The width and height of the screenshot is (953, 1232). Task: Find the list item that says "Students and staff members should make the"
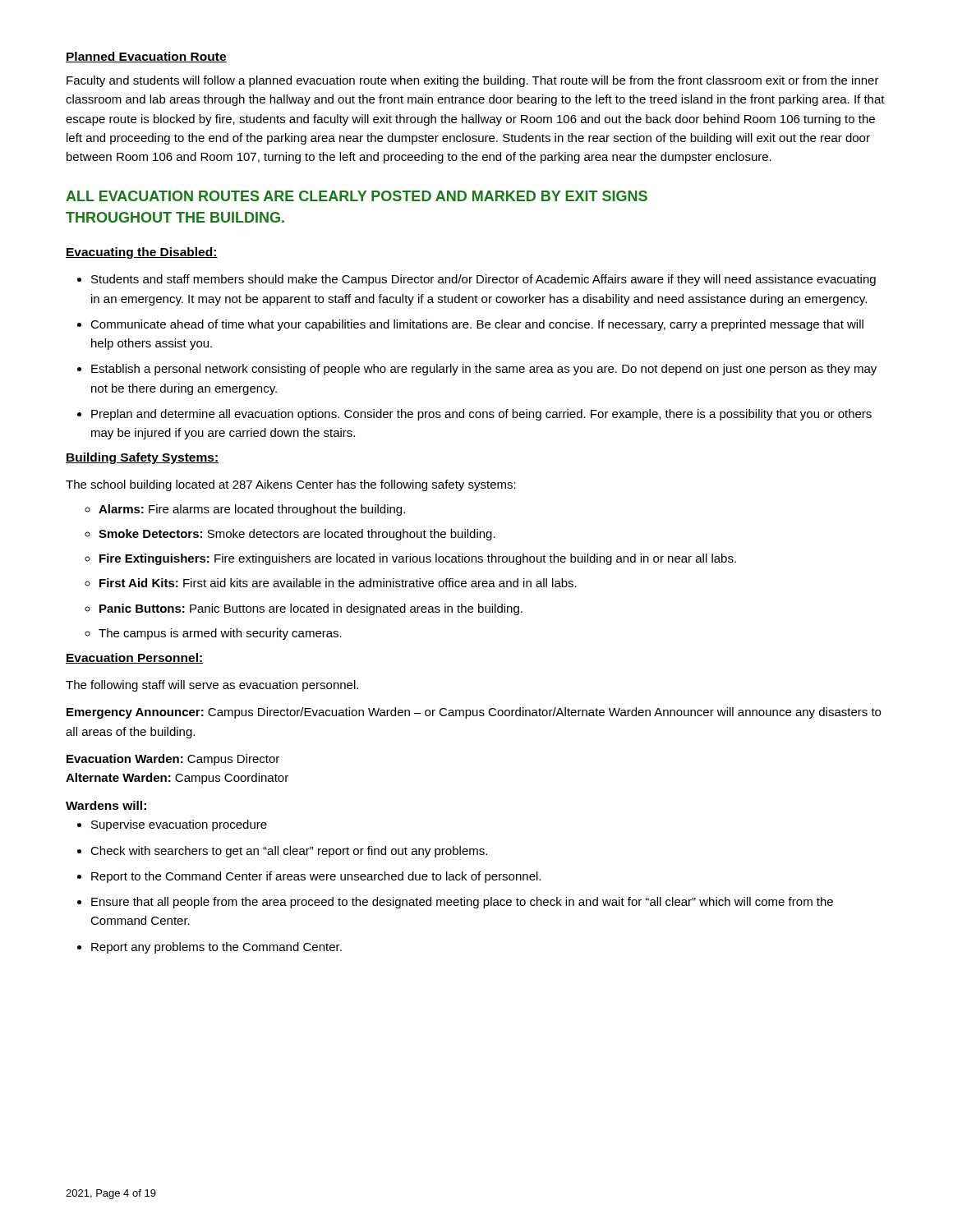tap(483, 289)
